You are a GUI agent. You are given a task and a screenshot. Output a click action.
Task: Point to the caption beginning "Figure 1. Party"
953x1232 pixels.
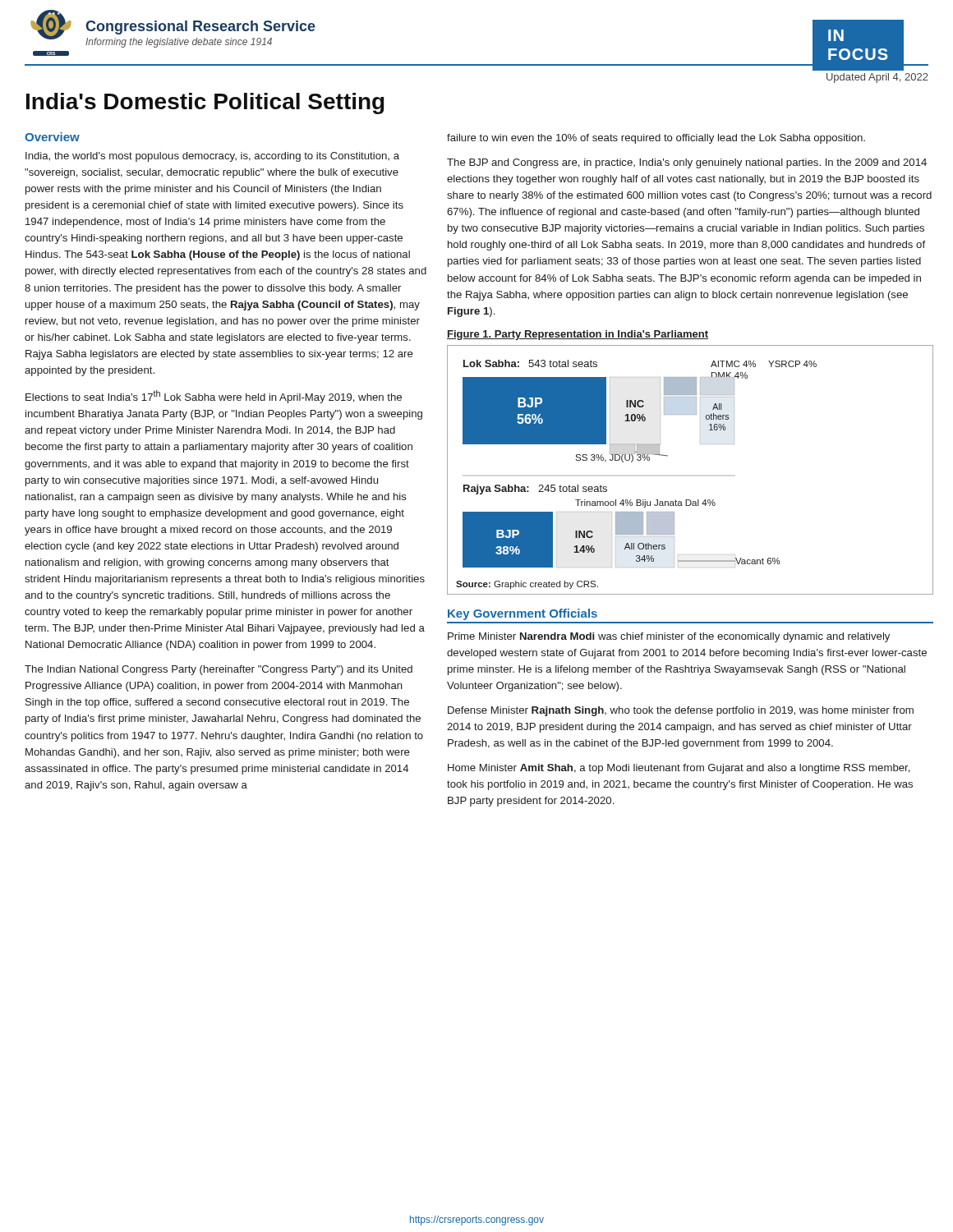[x=578, y=334]
